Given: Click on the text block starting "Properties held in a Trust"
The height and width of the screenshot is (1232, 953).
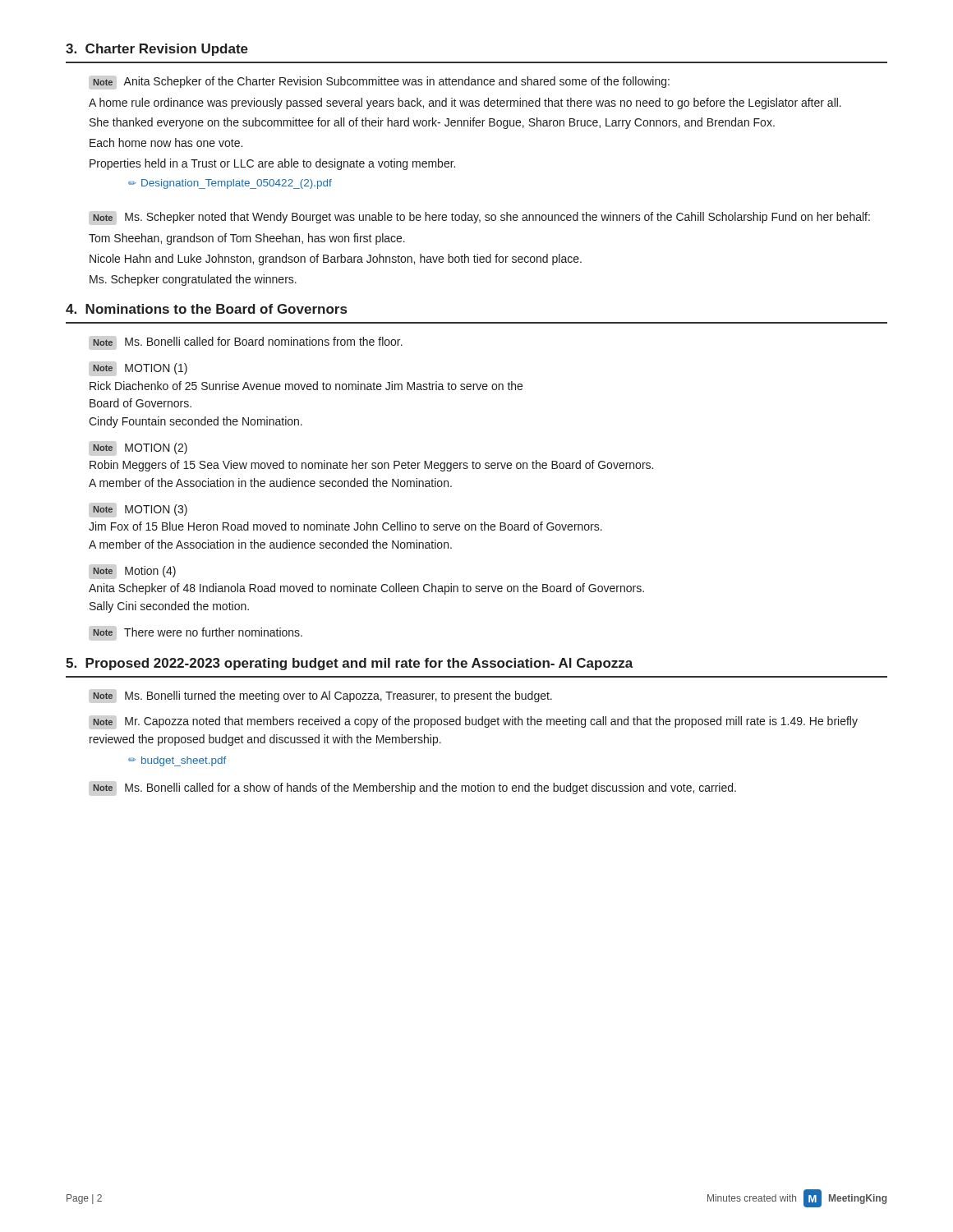Looking at the screenshot, I should (273, 163).
